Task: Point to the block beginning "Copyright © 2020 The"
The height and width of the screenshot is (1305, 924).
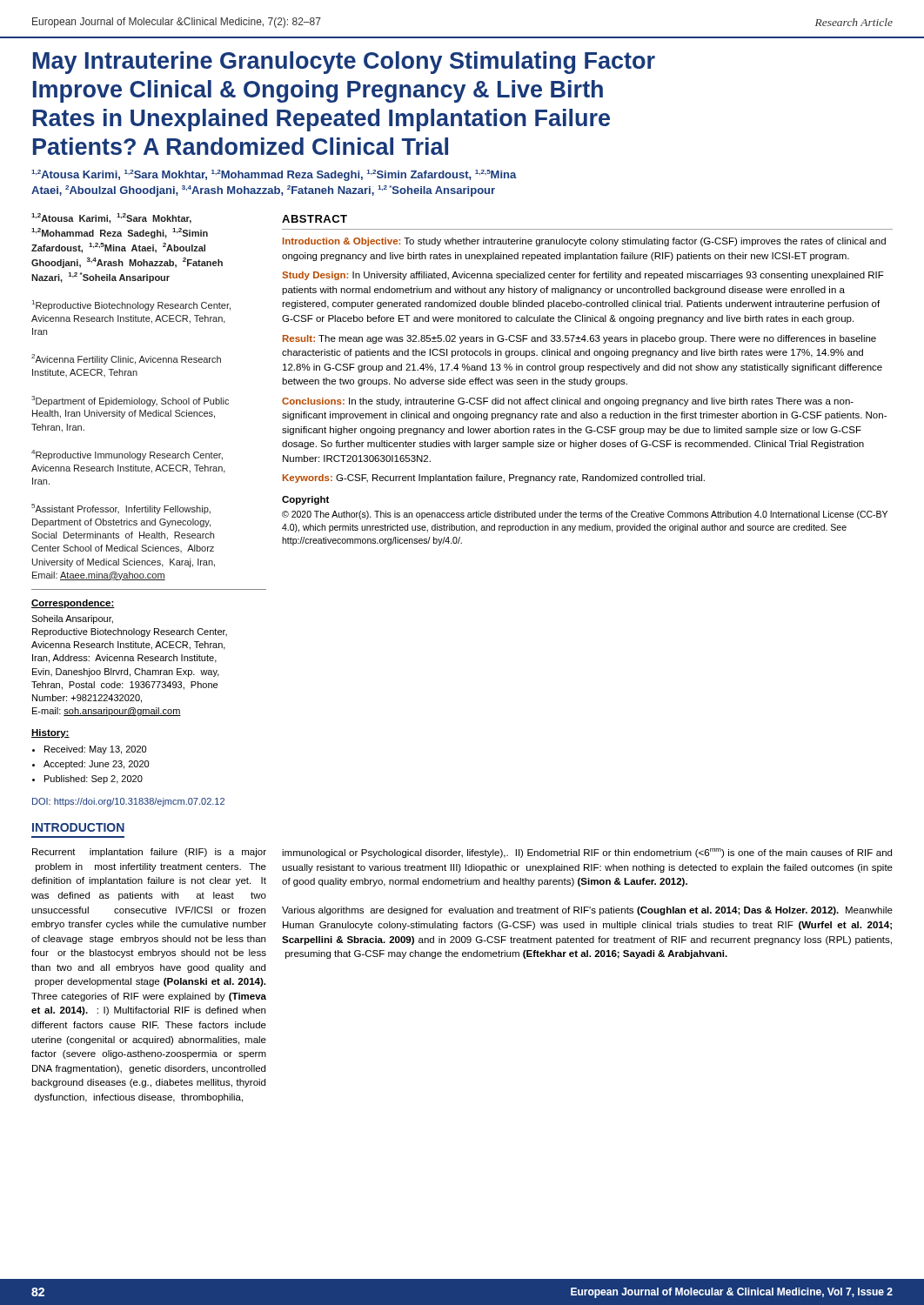Action: (x=587, y=520)
